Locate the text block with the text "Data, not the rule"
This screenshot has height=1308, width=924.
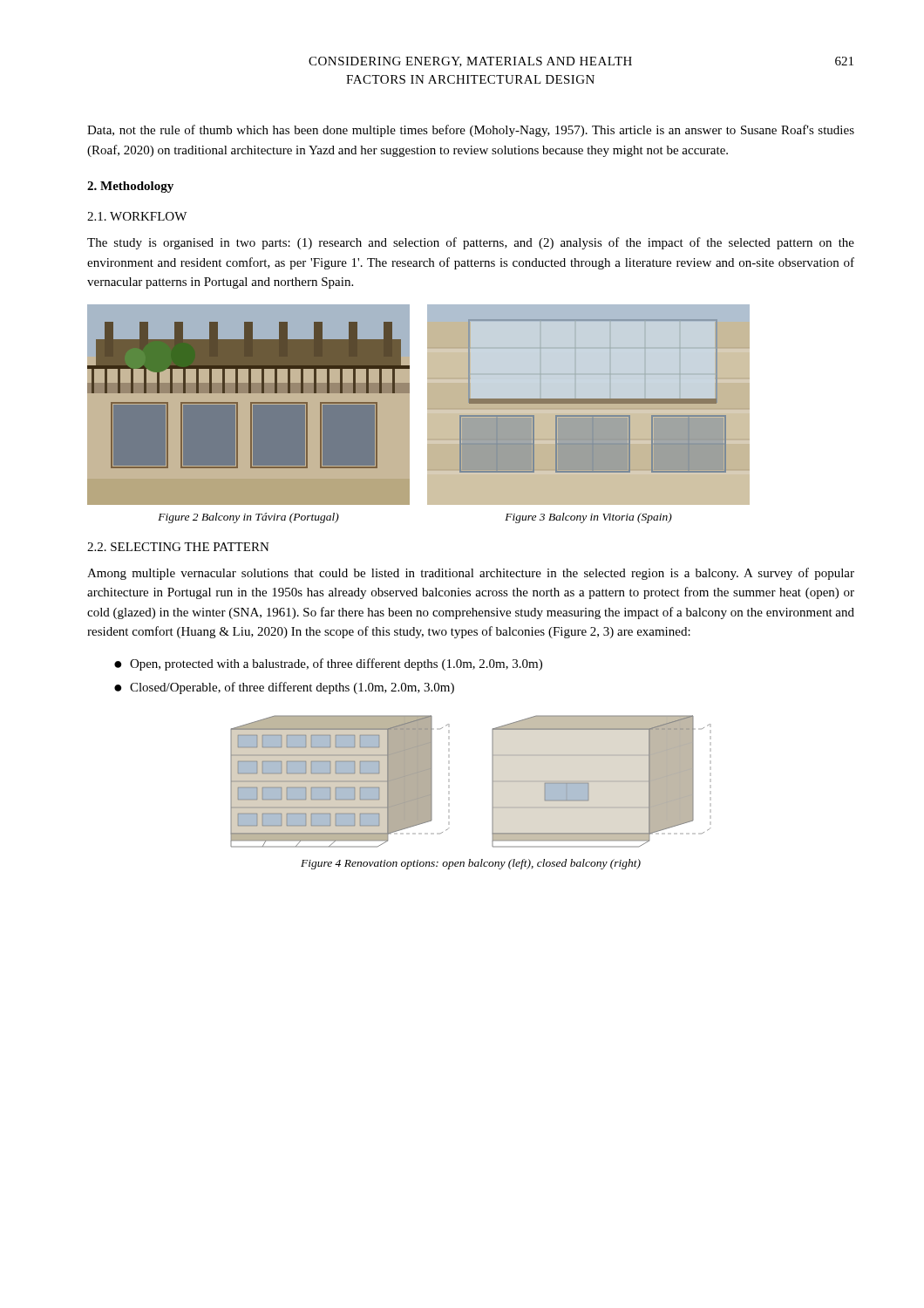pyautogui.click(x=471, y=140)
